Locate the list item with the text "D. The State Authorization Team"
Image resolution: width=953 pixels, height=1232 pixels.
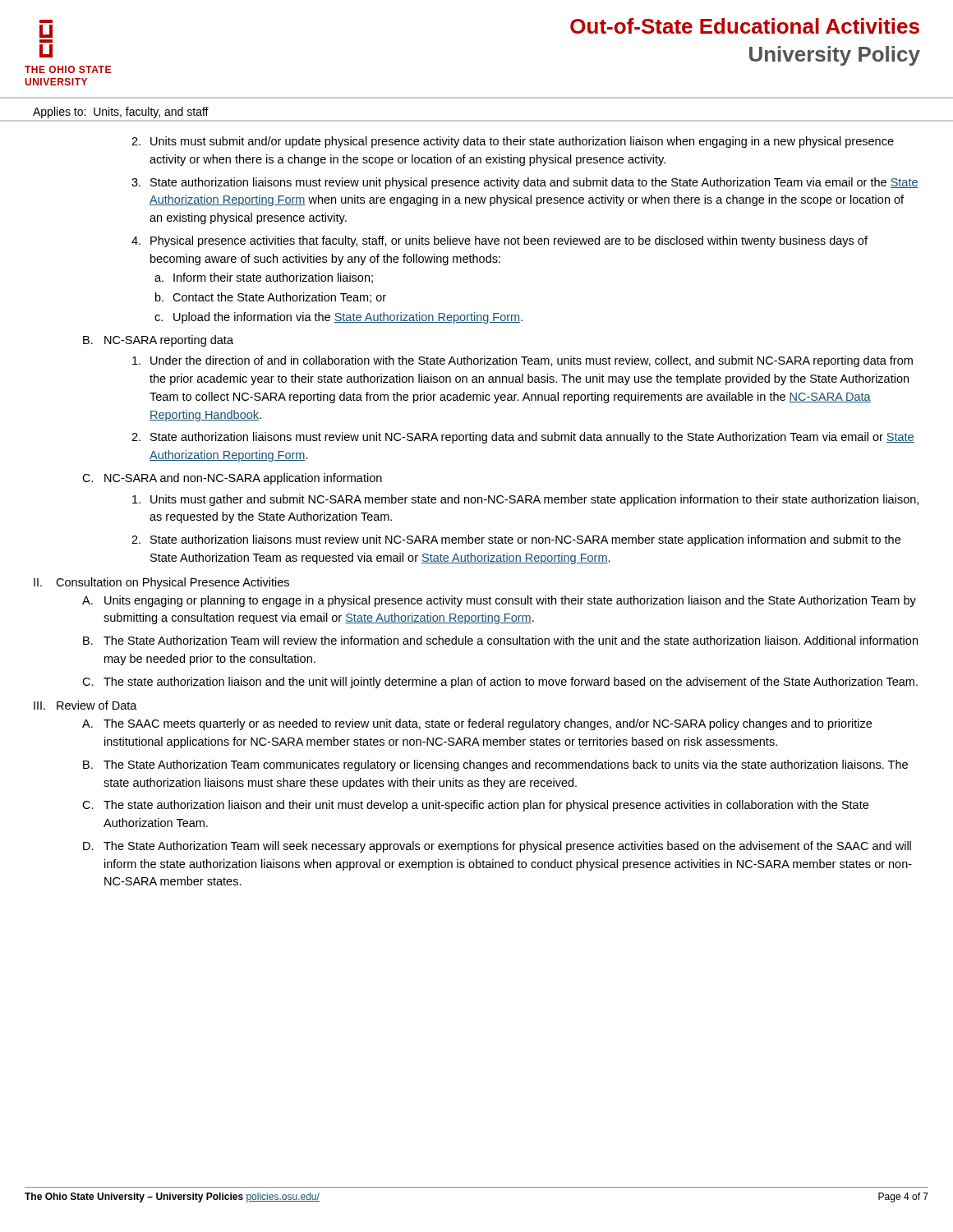(501, 864)
